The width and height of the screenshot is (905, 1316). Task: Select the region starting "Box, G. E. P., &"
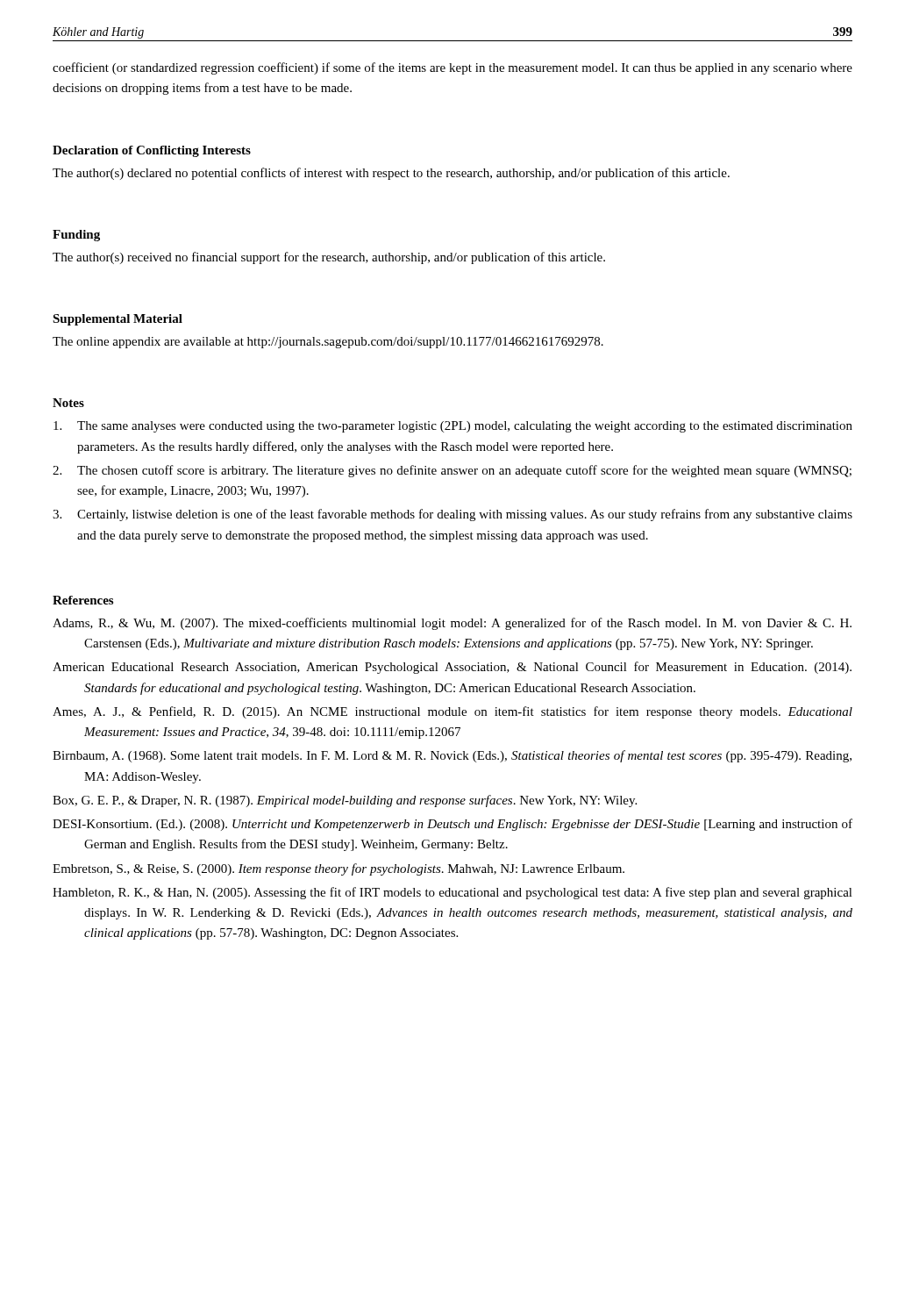tap(345, 800)
